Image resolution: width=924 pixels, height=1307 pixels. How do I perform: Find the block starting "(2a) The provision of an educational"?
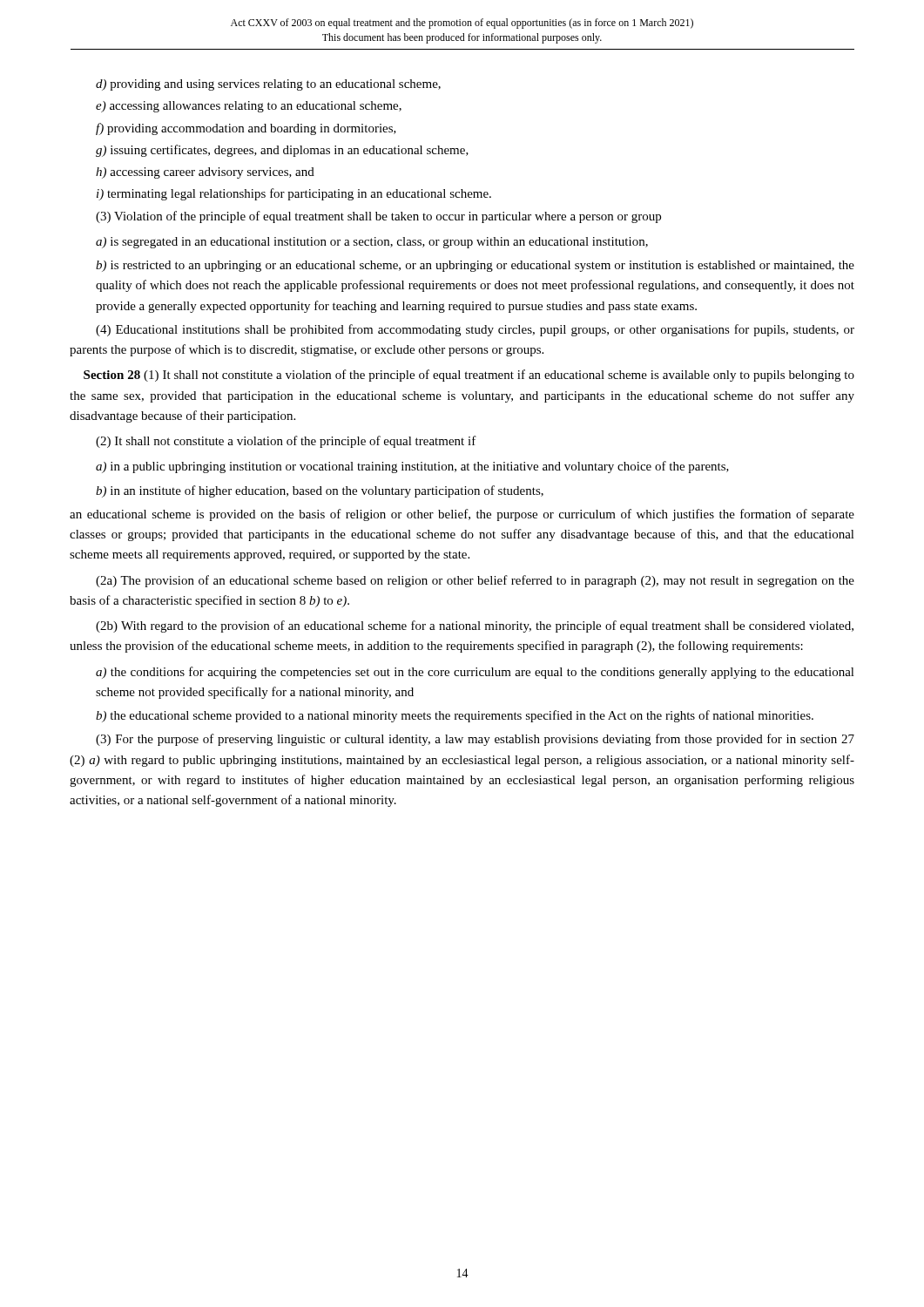coord(462,590)
